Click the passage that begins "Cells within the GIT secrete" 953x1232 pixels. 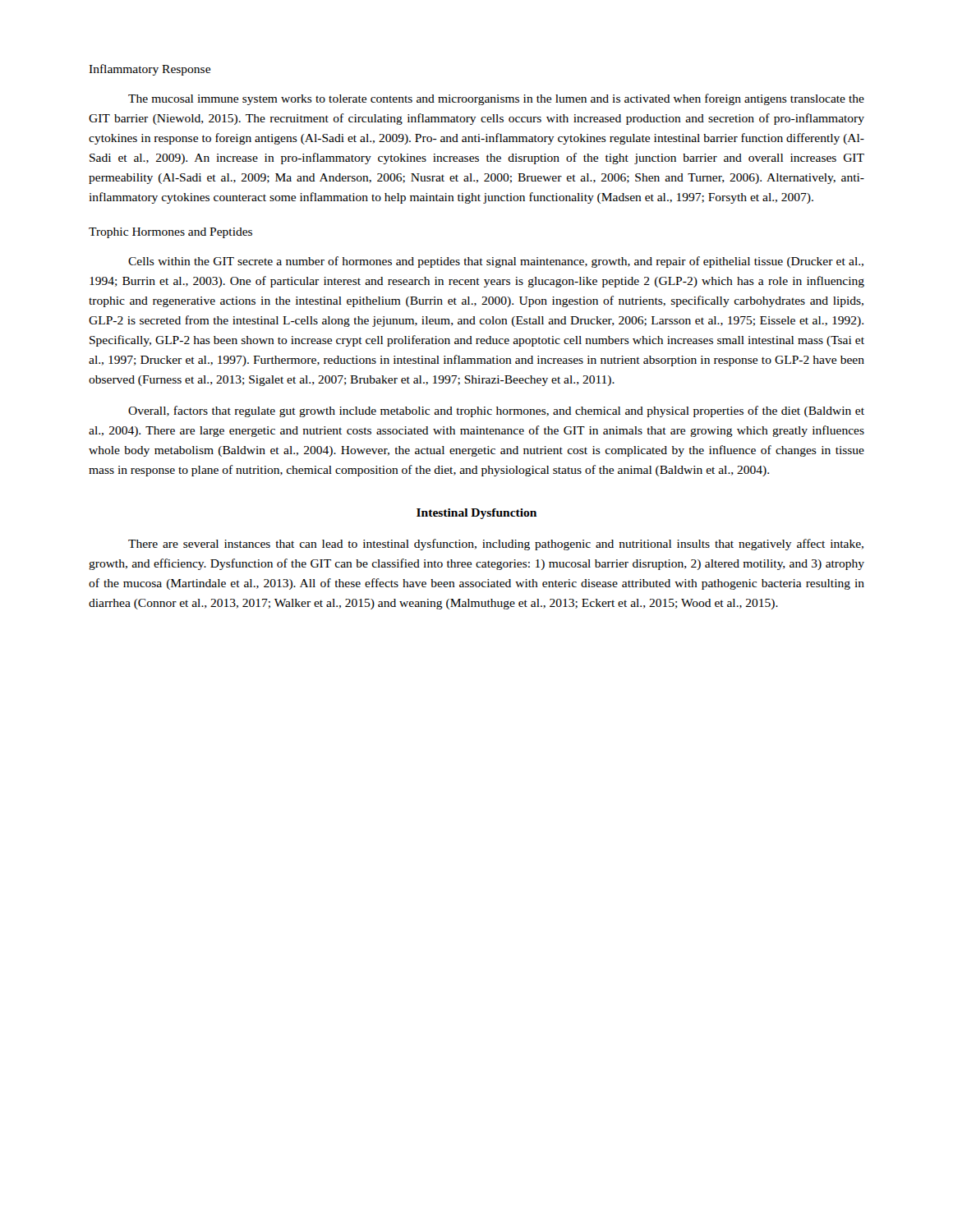[x=476, y=320]
